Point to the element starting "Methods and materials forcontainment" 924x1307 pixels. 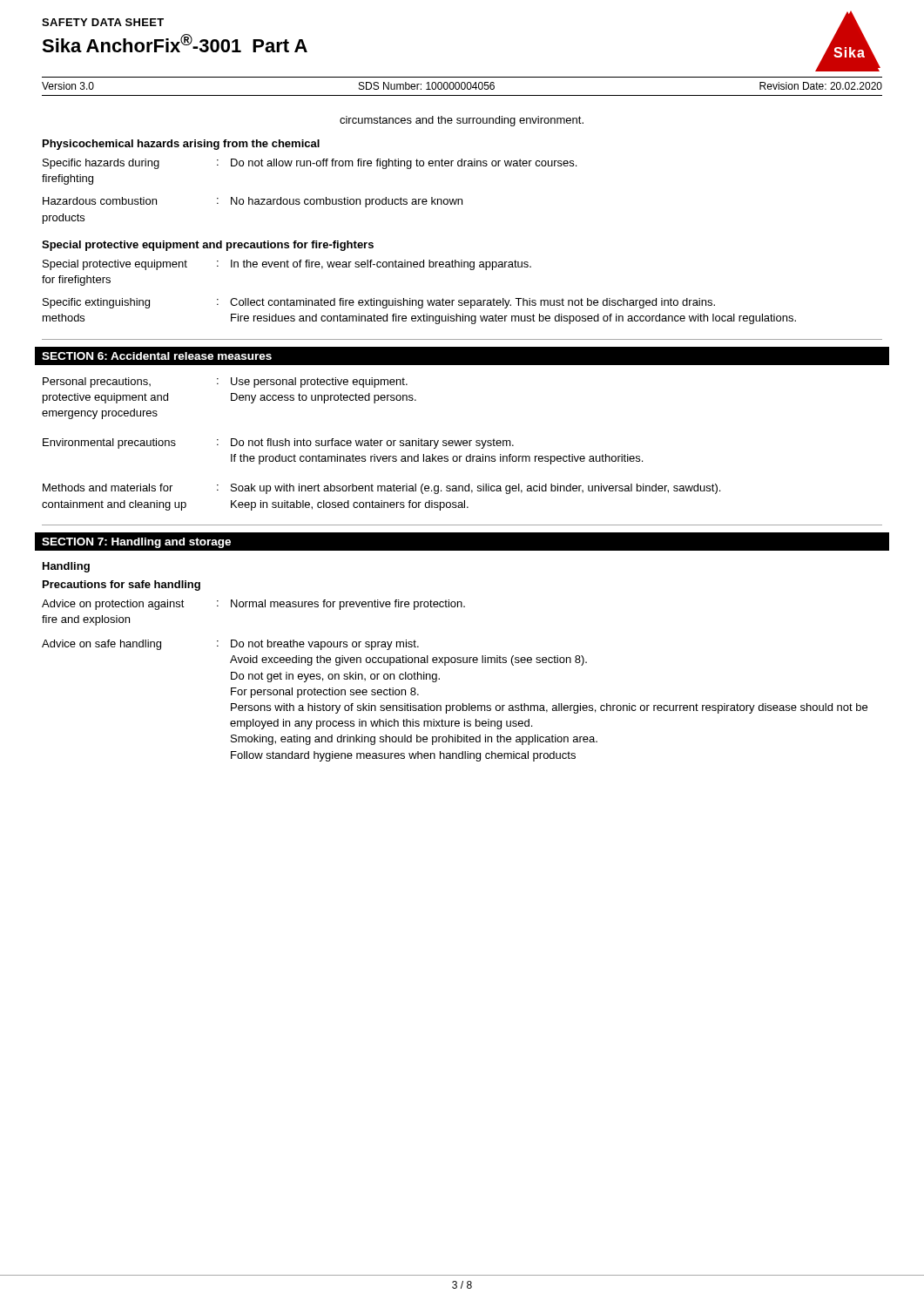(x=462, y=496)
